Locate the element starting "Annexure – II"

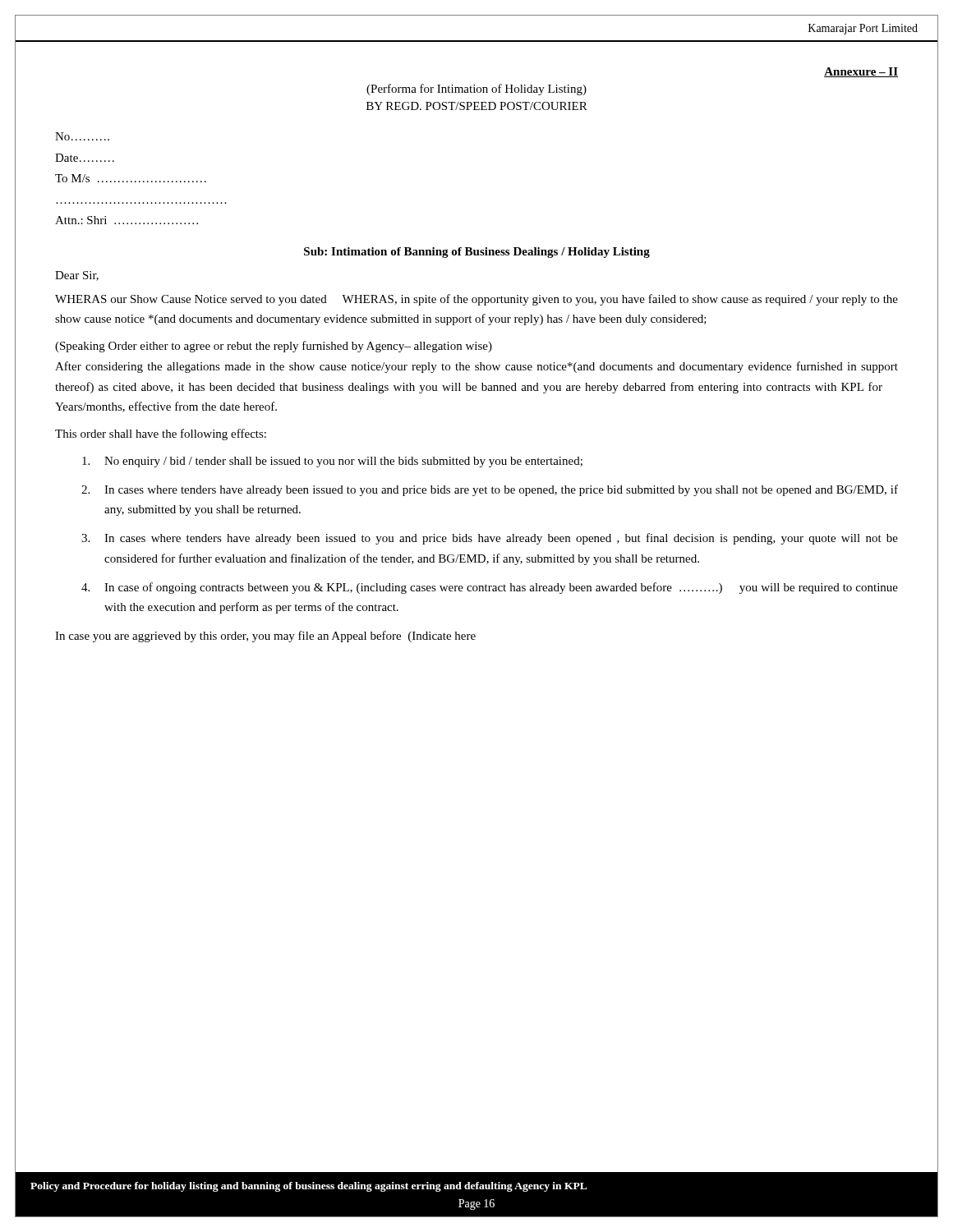point(861,71)
